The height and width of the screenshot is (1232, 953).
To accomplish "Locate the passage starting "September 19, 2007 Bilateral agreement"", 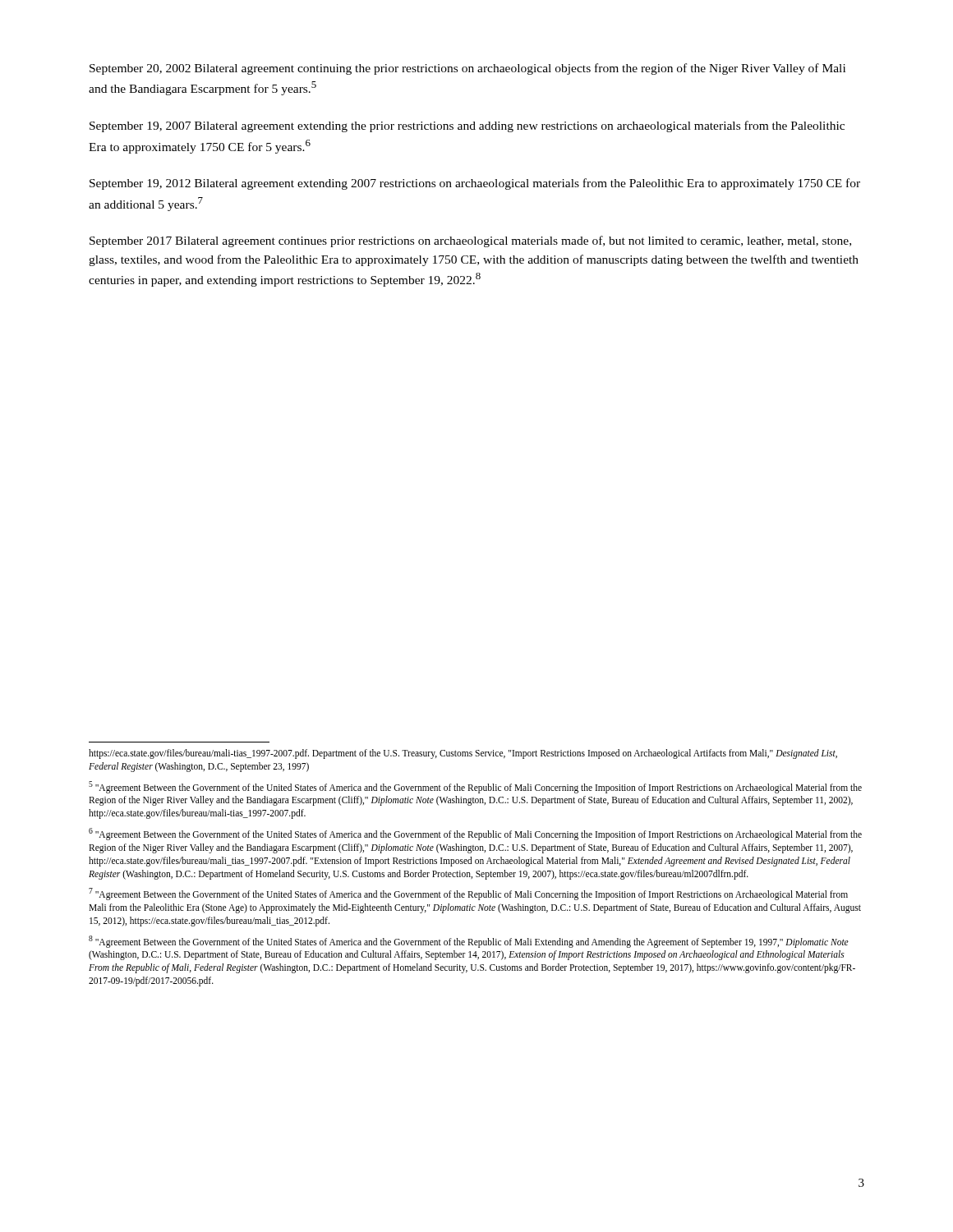I will click(x=467, y=136).
